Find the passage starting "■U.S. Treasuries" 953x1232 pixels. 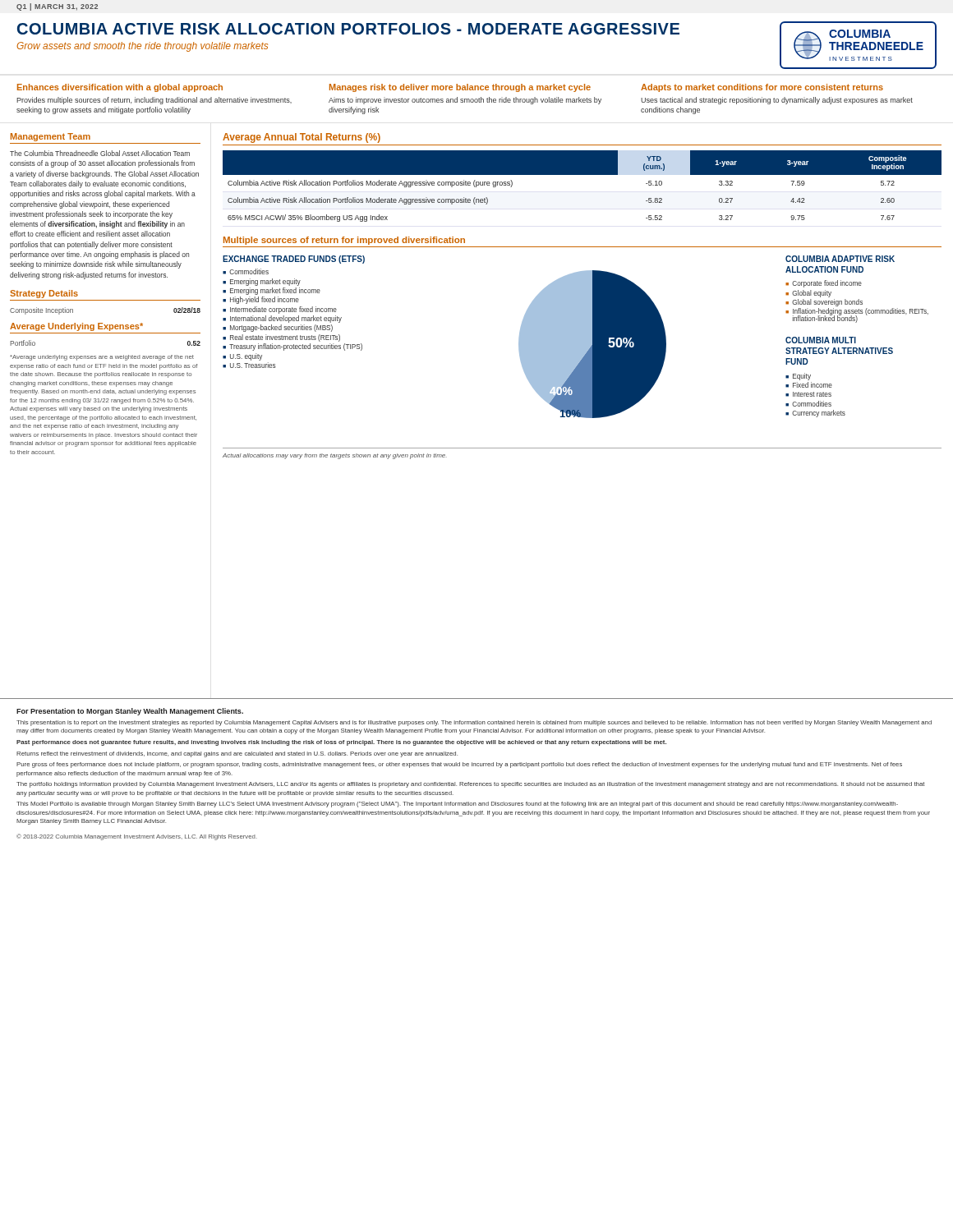(x=249, y=366)
